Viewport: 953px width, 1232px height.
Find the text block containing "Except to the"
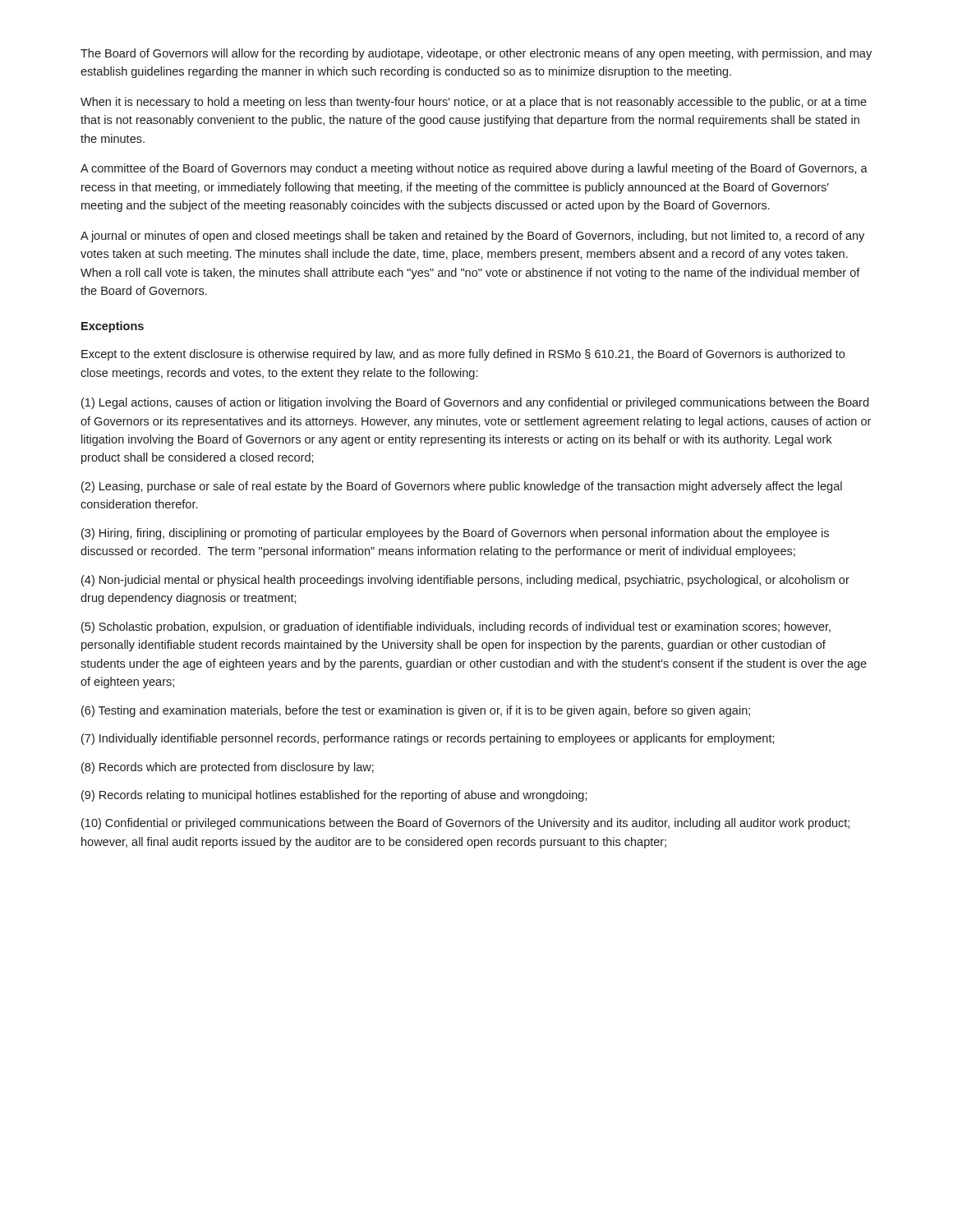click(x=463, y=363)
